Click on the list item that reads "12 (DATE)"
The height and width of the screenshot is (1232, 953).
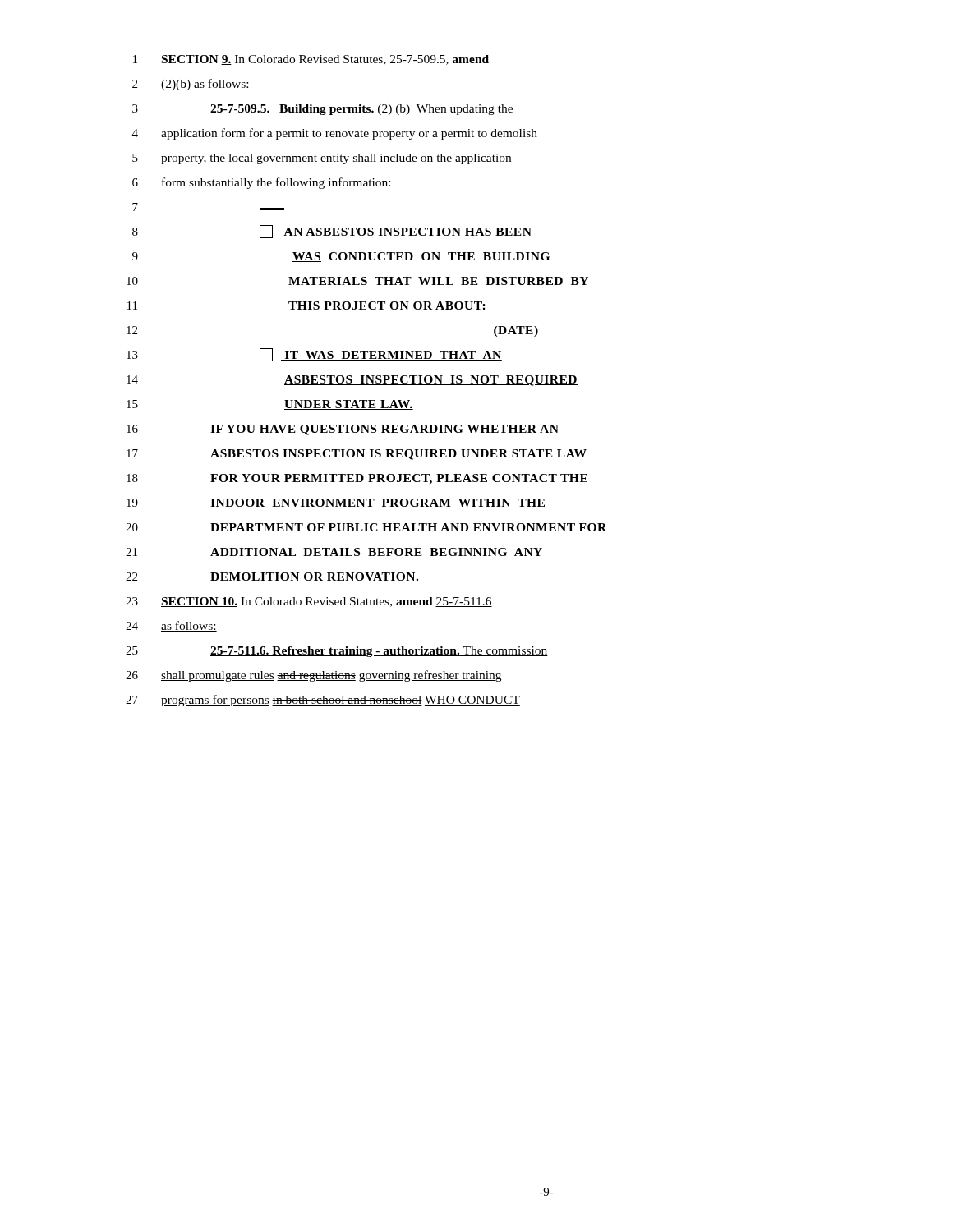pyautogui.click(x=485, y=330)
